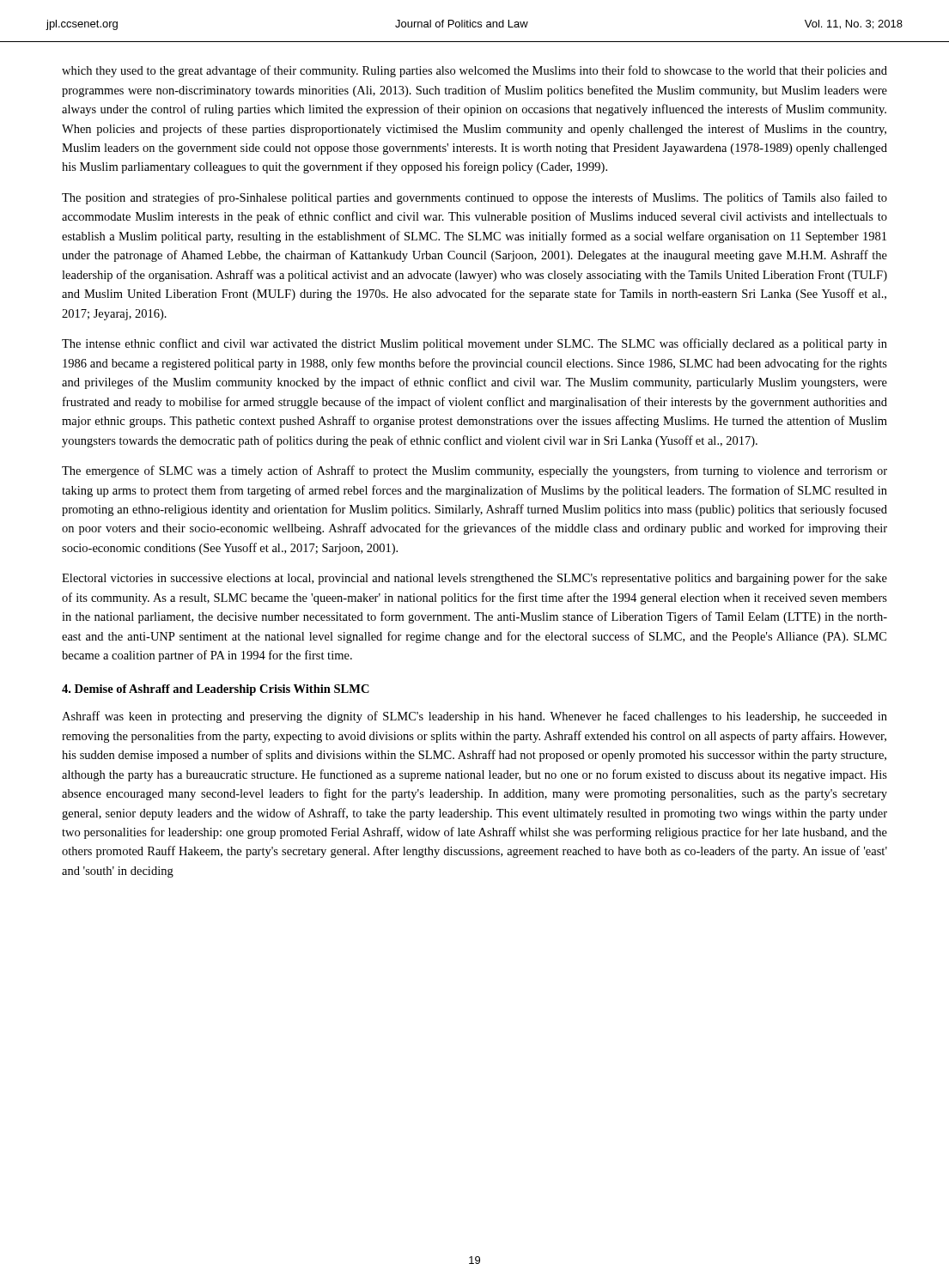Click the passage that begins "The position and strategies of pro-Sinhalese"
Viewport: 949px width, 1288px height.
pyautogui.click(x=474, y=256)
